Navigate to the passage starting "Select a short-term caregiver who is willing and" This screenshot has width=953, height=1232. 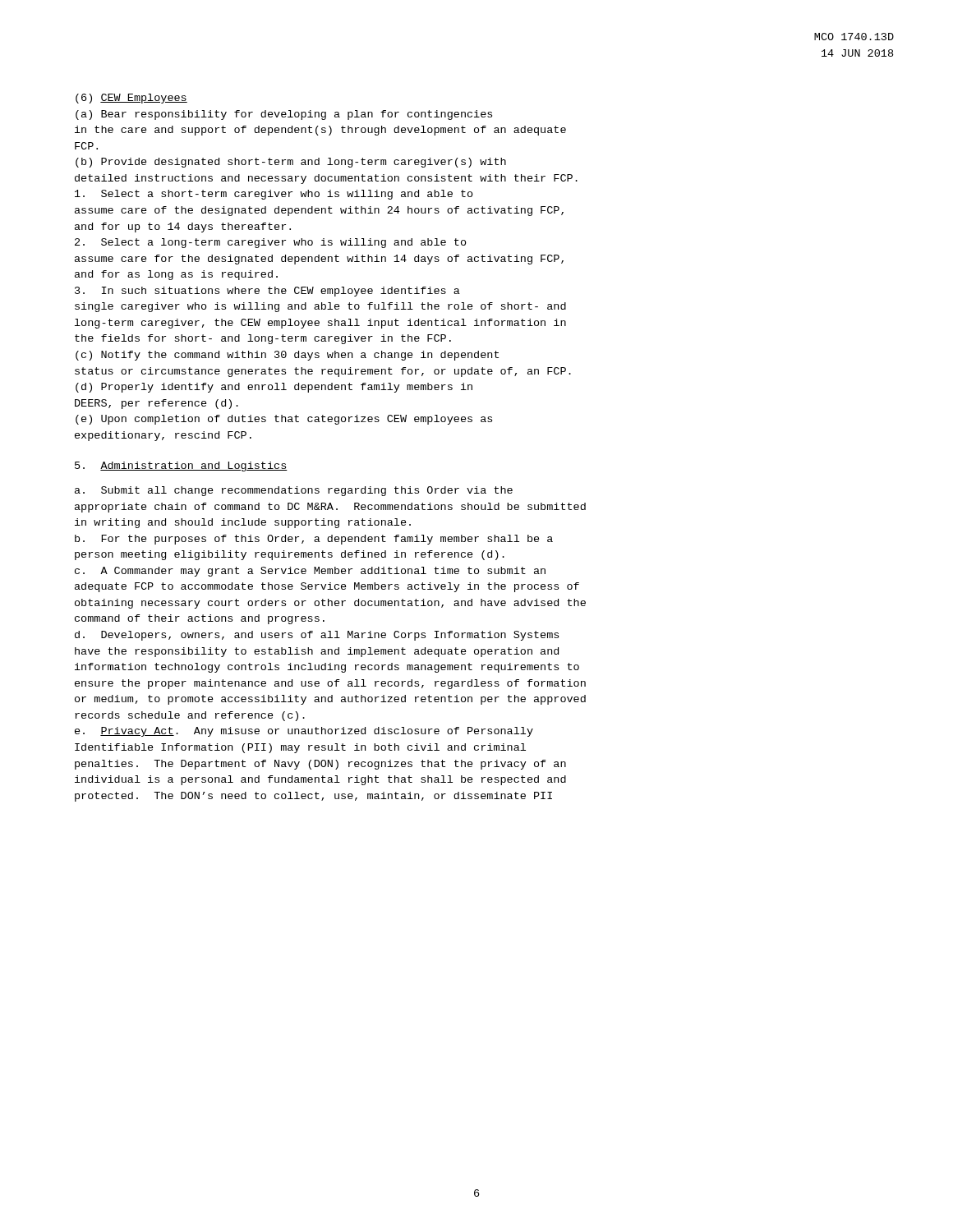point(320,211)
